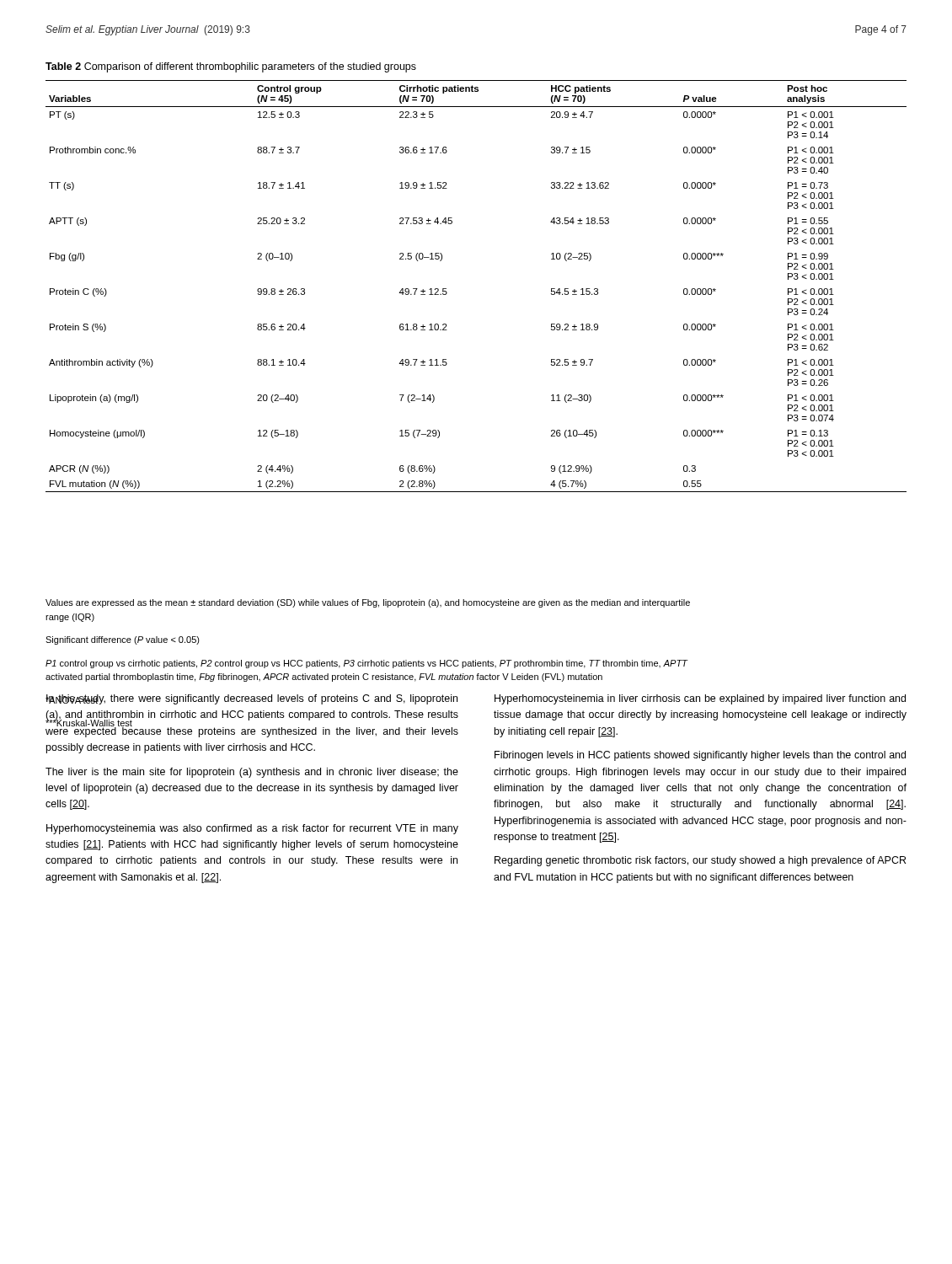Point to the passage starting "Hyperhomocysteinemia in liver cirrhosis can"
Viewport: 952px width, 1264px height.
700,788
